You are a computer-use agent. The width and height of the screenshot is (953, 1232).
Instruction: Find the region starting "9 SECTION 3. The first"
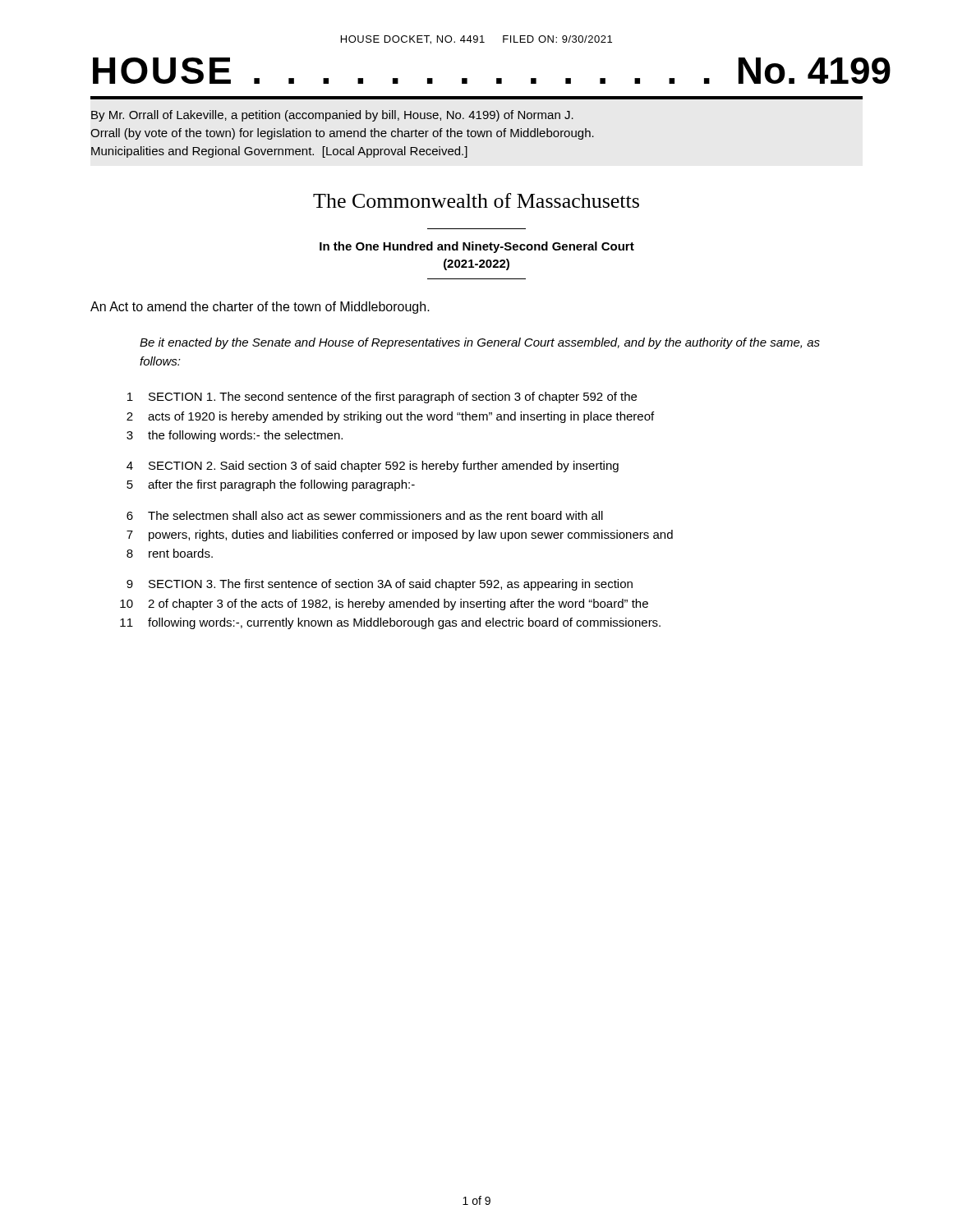tap(476, 603)
